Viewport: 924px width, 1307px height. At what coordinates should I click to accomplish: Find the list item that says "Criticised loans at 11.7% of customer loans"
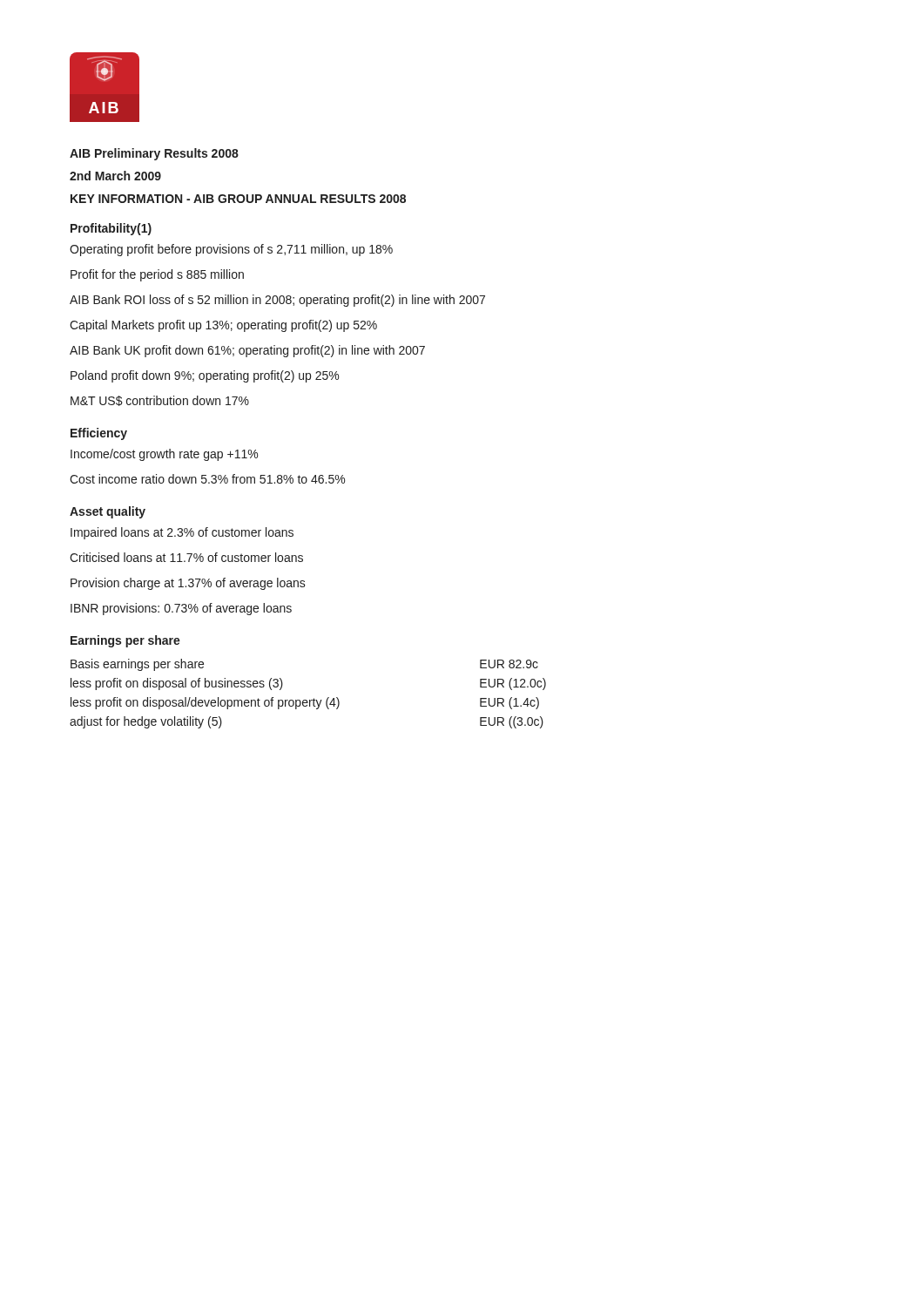click(187, 558)
